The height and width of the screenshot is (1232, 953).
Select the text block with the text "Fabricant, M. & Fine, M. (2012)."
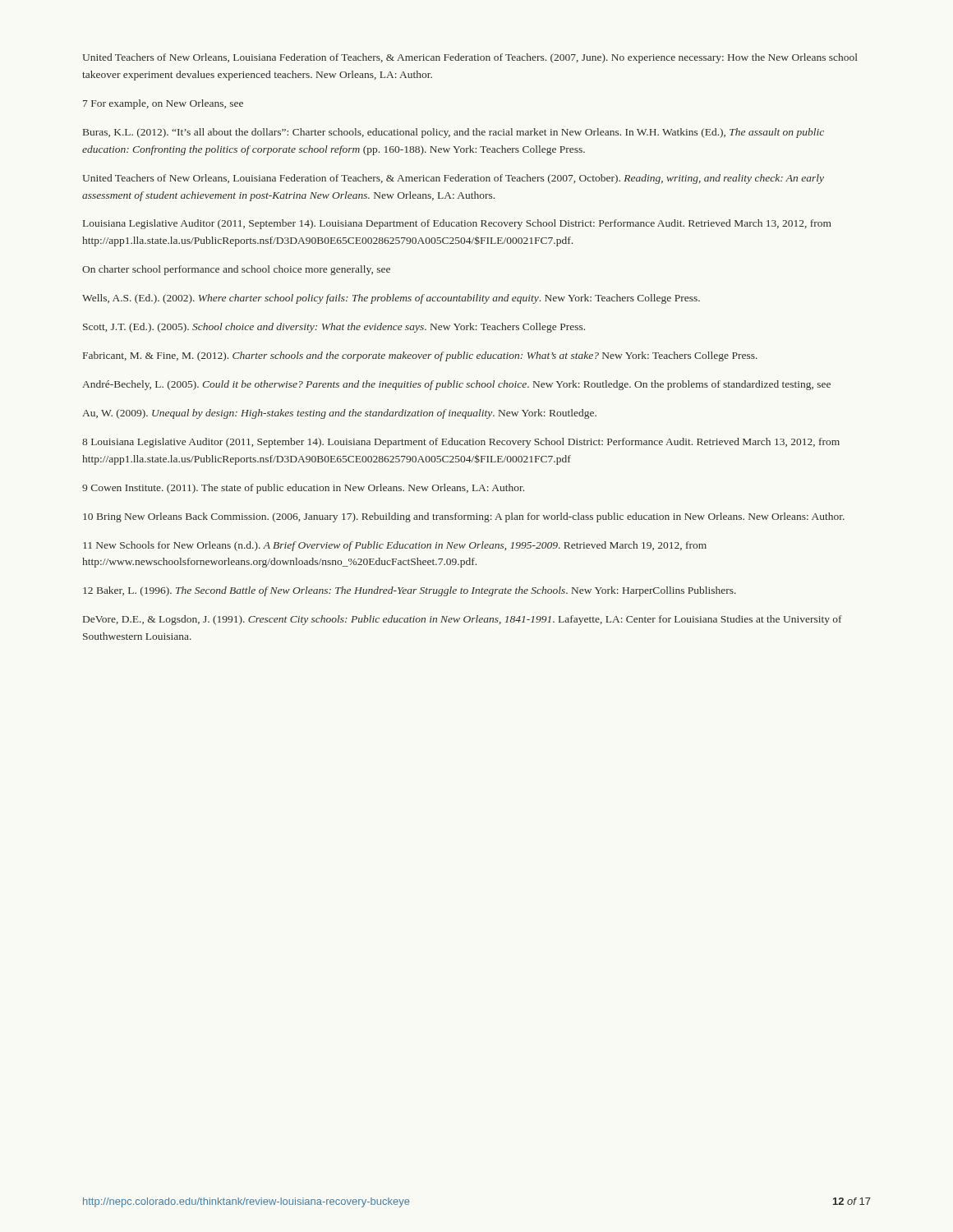tap(420, 355)
